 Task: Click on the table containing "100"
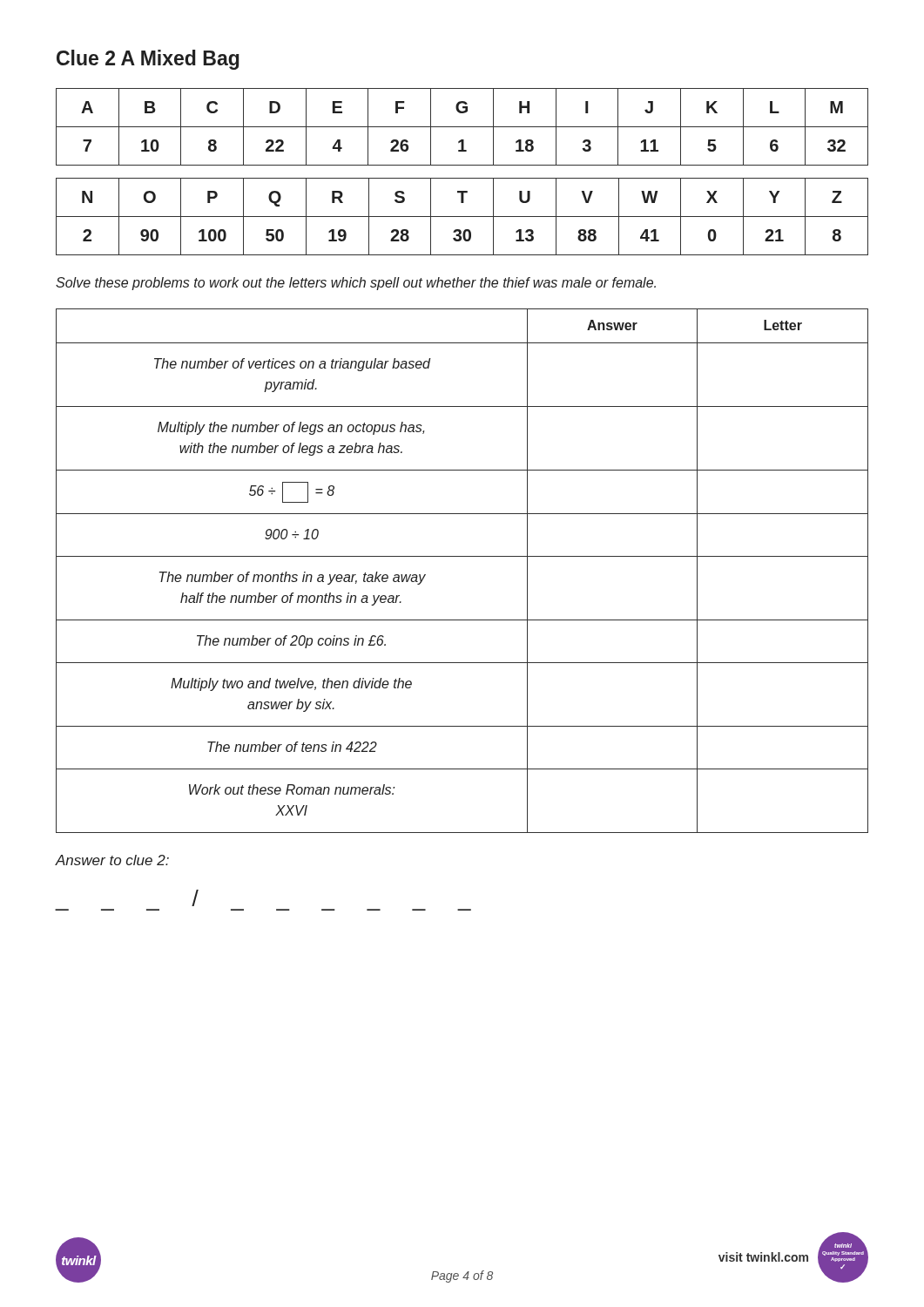(x=462, y=217)
